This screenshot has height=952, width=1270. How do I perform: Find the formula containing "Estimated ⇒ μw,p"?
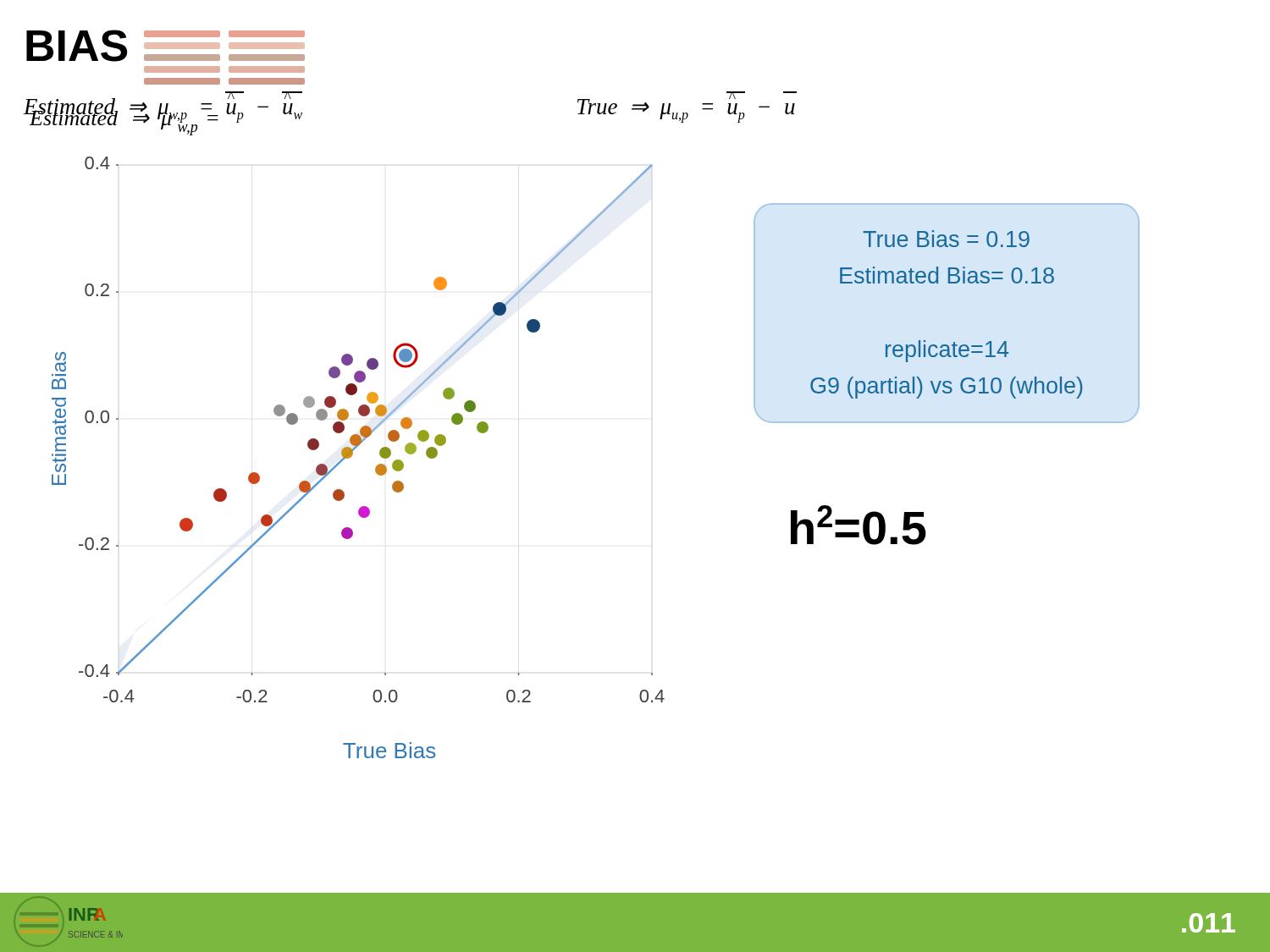pyautogui.click(x=163, y=107)
